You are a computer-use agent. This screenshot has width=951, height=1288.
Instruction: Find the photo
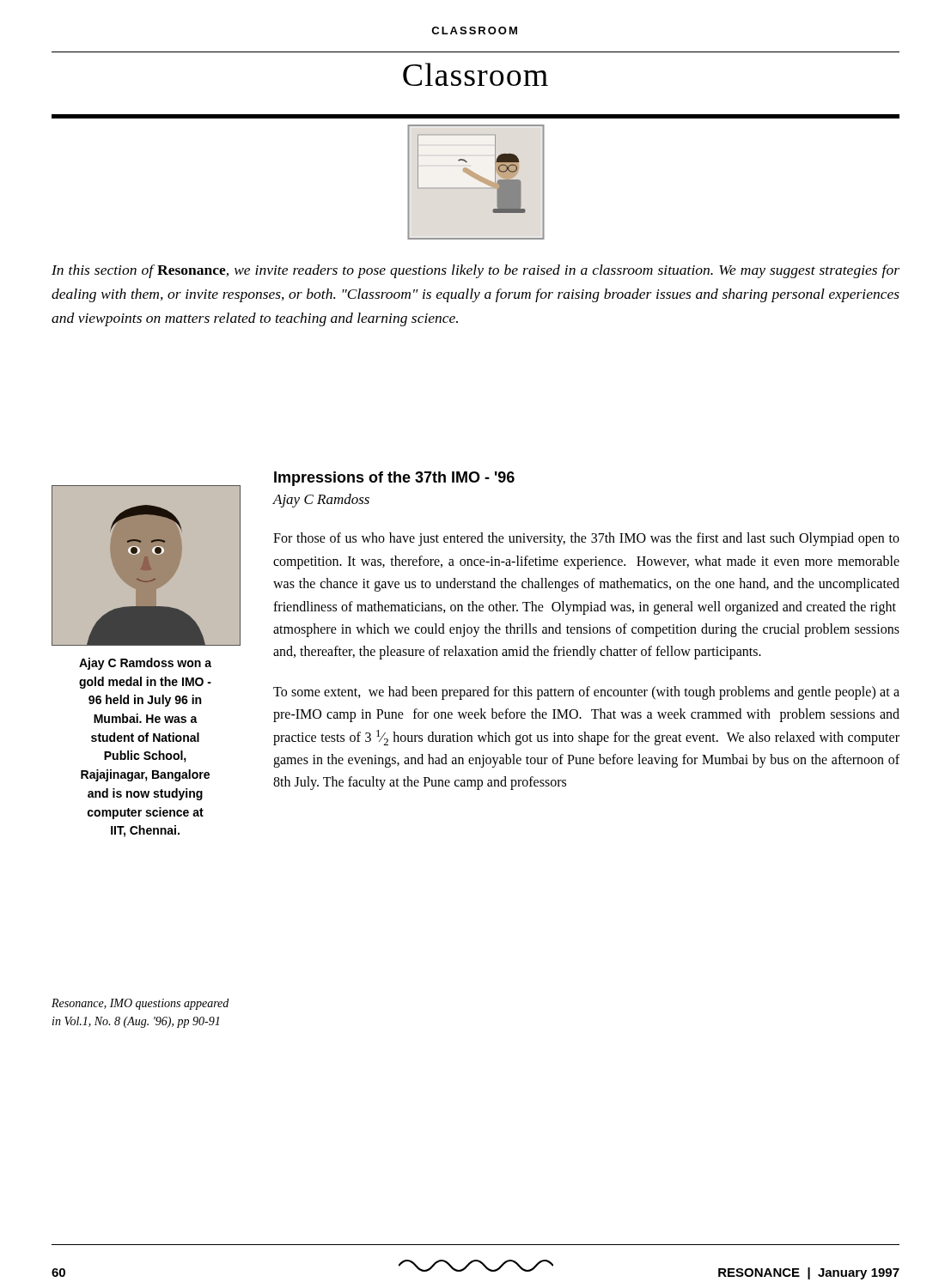tap(146, 565)
